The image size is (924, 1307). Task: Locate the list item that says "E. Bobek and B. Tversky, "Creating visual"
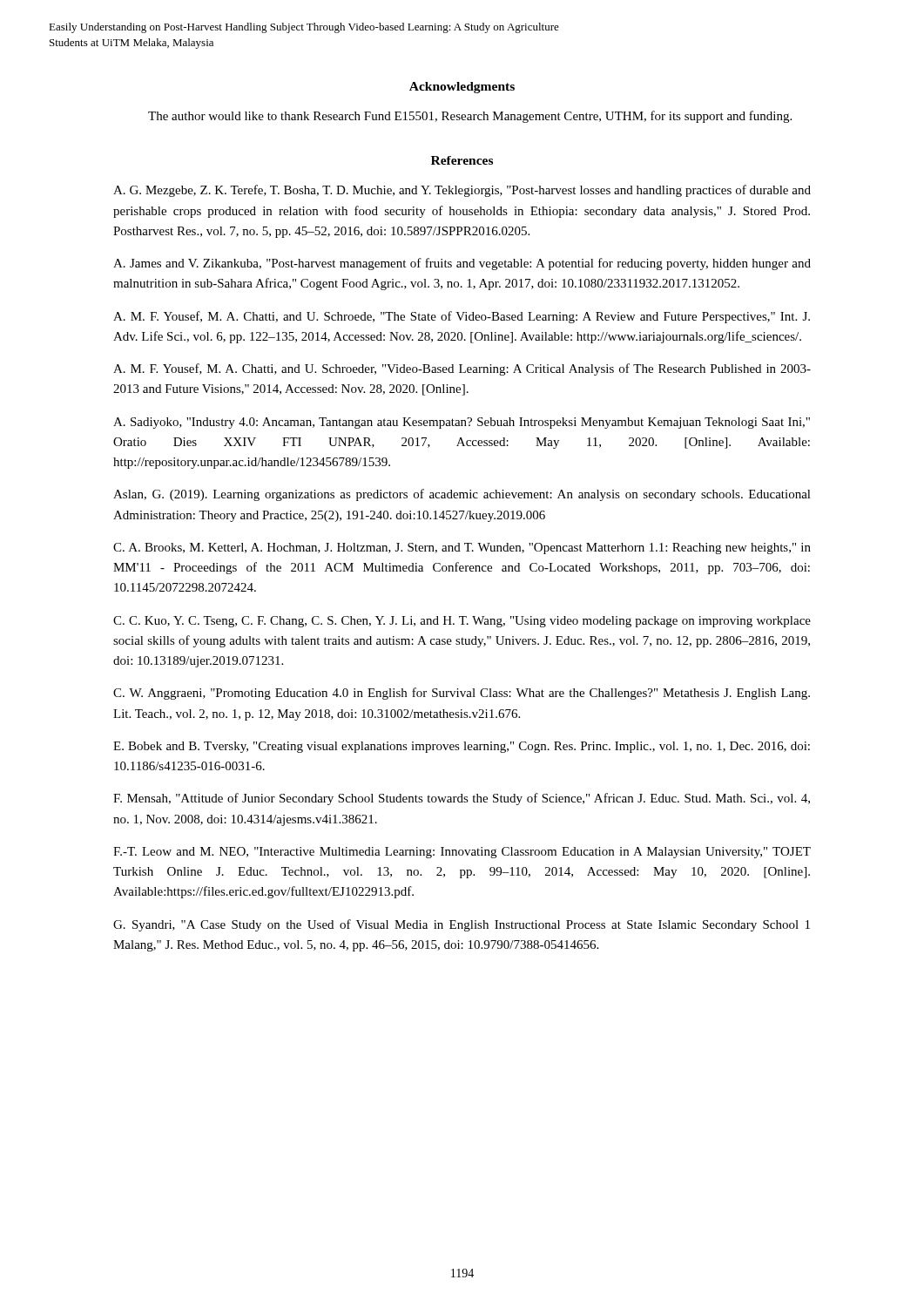tap(462, 756)
